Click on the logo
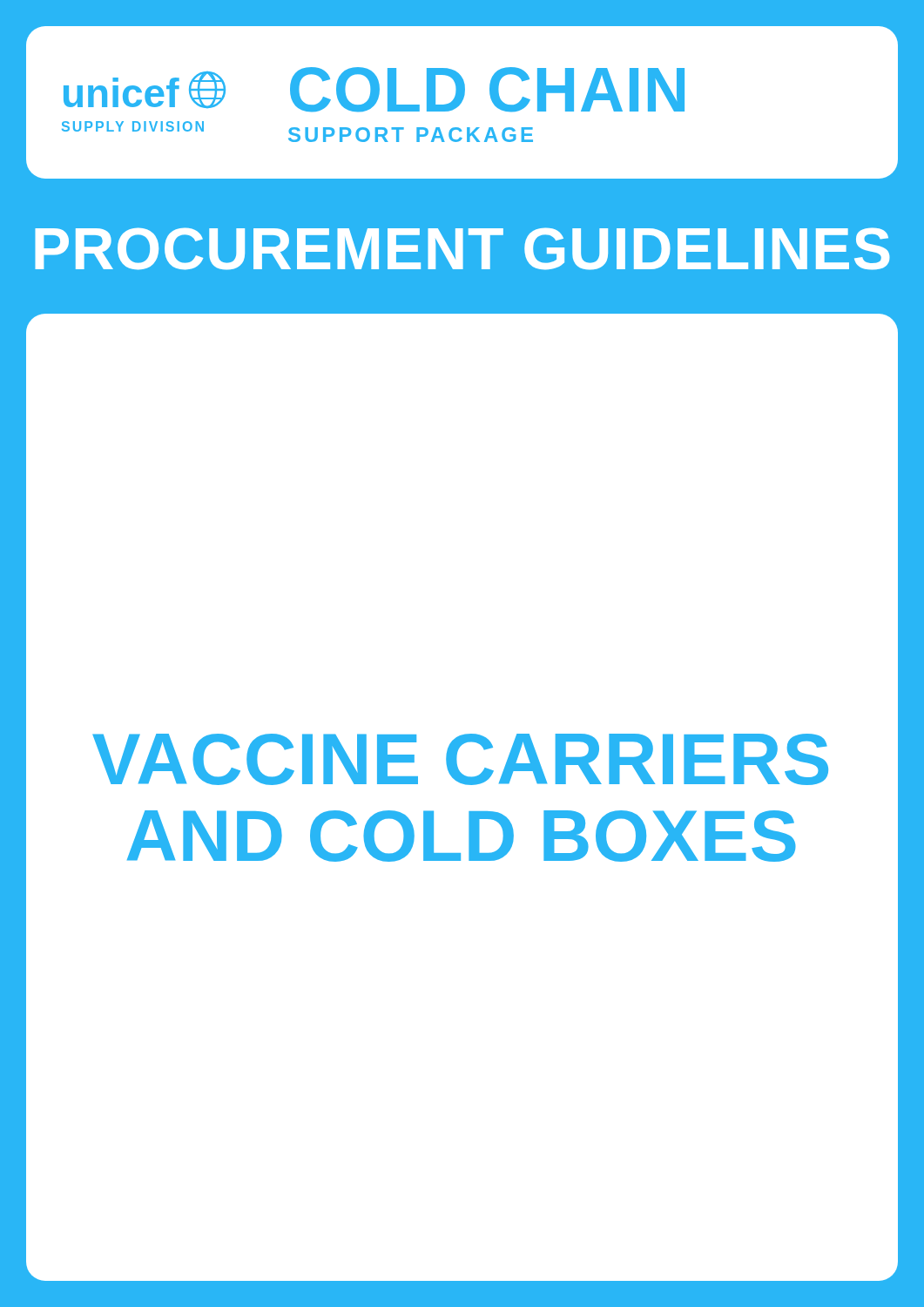Image resolution: width=924 pixels, height=1307 pixels. tap(148, 102)
